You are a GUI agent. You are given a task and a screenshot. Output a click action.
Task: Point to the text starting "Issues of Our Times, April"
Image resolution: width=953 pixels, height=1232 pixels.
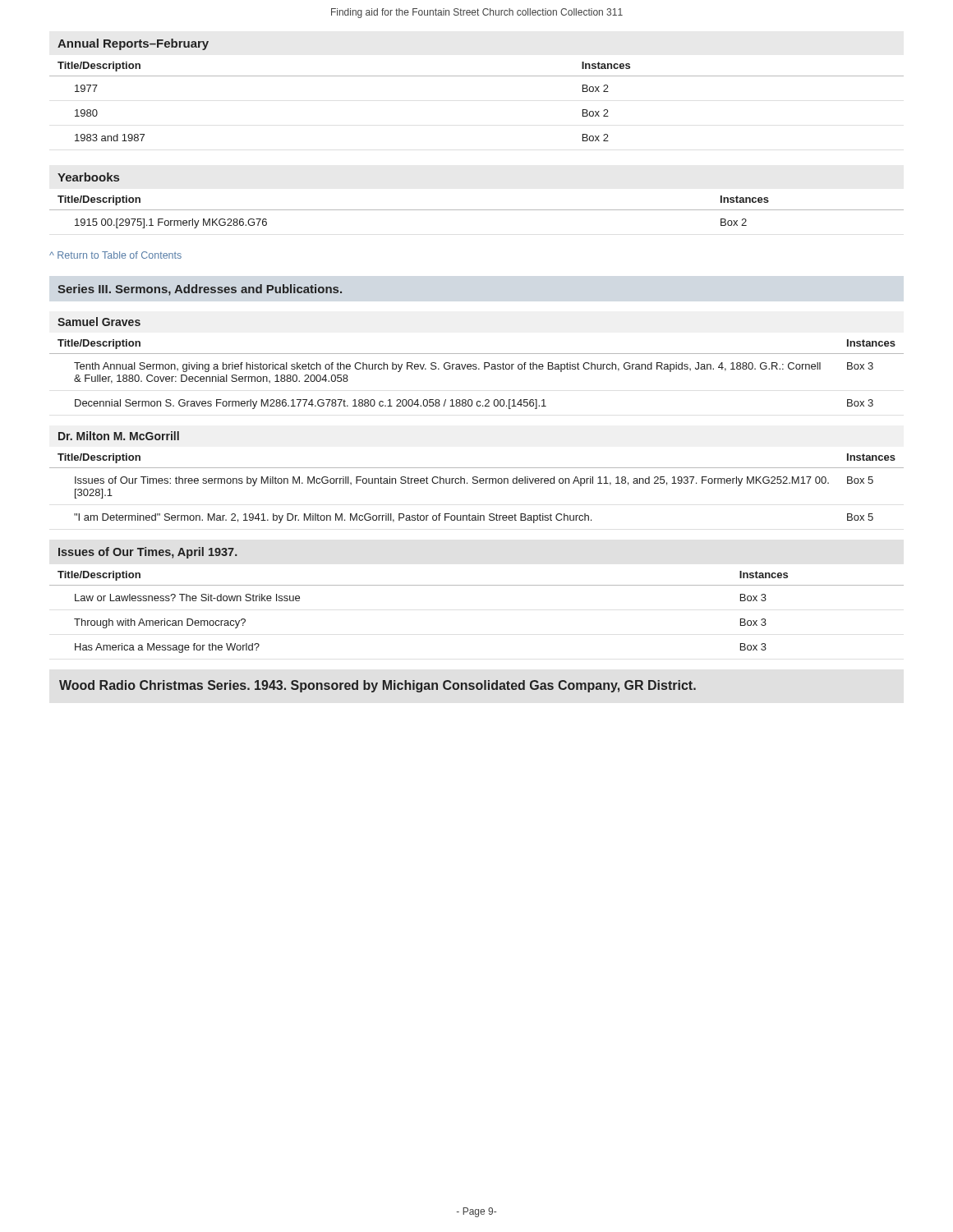148,552
